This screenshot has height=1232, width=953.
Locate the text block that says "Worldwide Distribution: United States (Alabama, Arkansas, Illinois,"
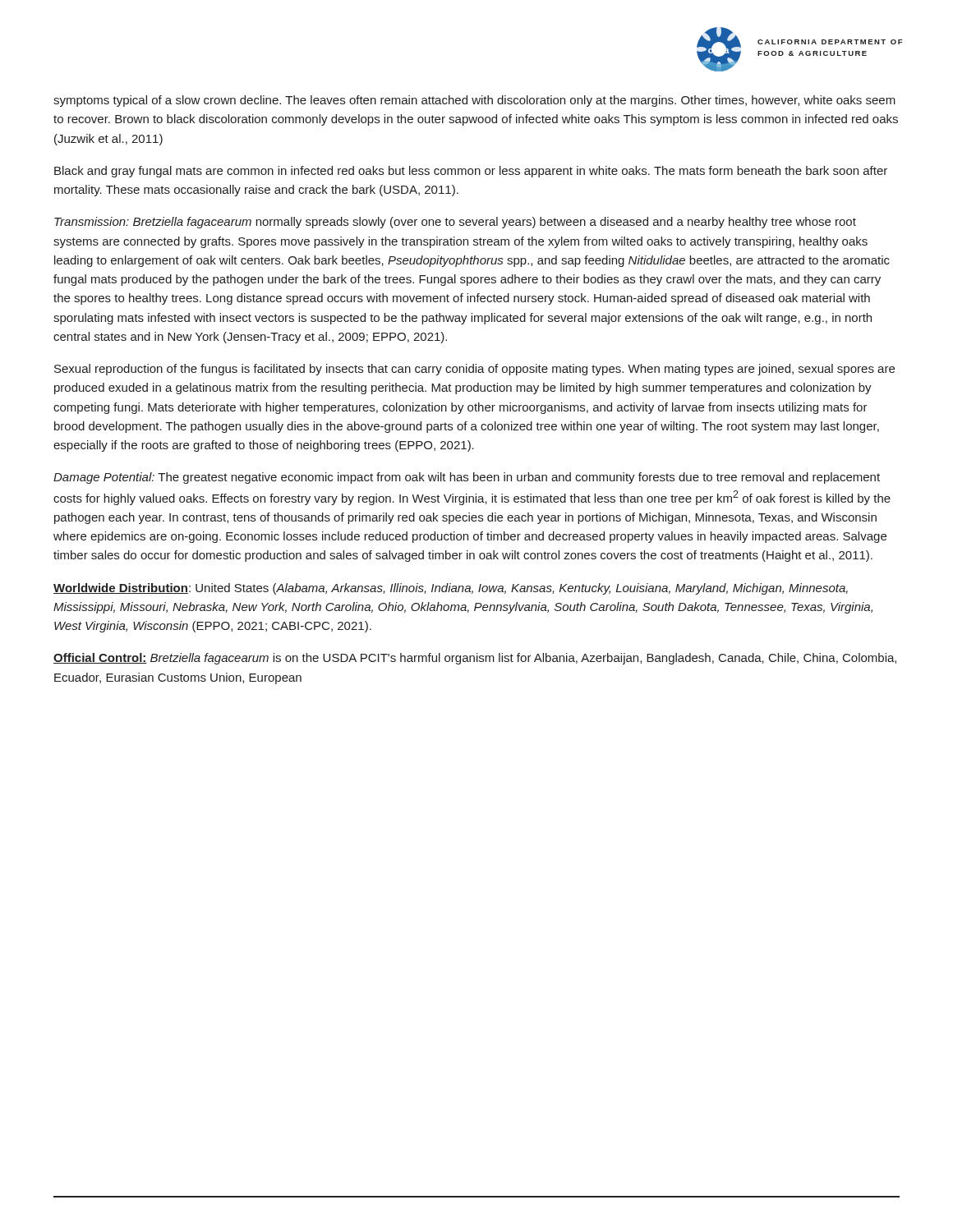coord(464,606)
